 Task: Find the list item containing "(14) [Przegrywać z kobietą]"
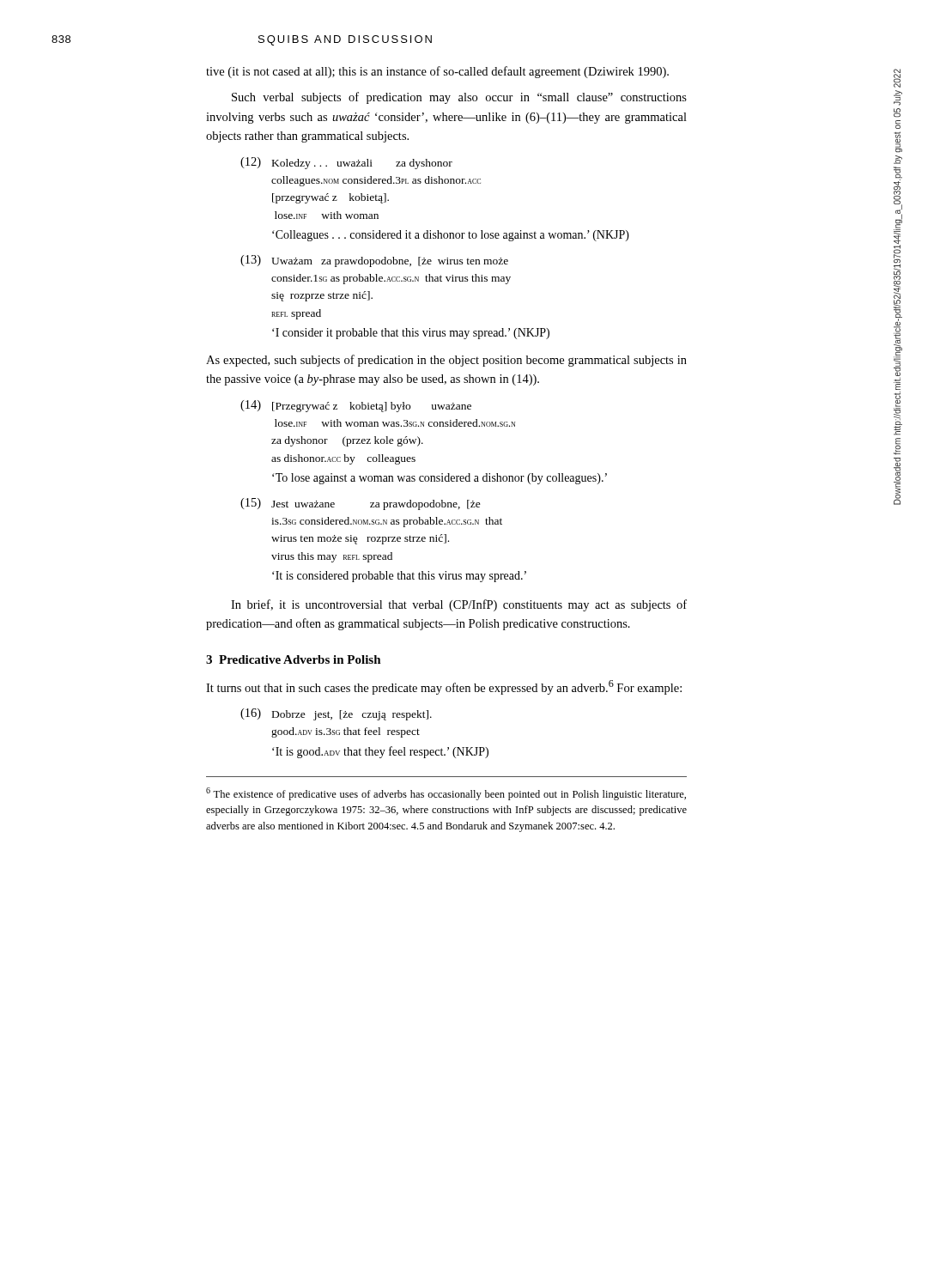[356, 406]
